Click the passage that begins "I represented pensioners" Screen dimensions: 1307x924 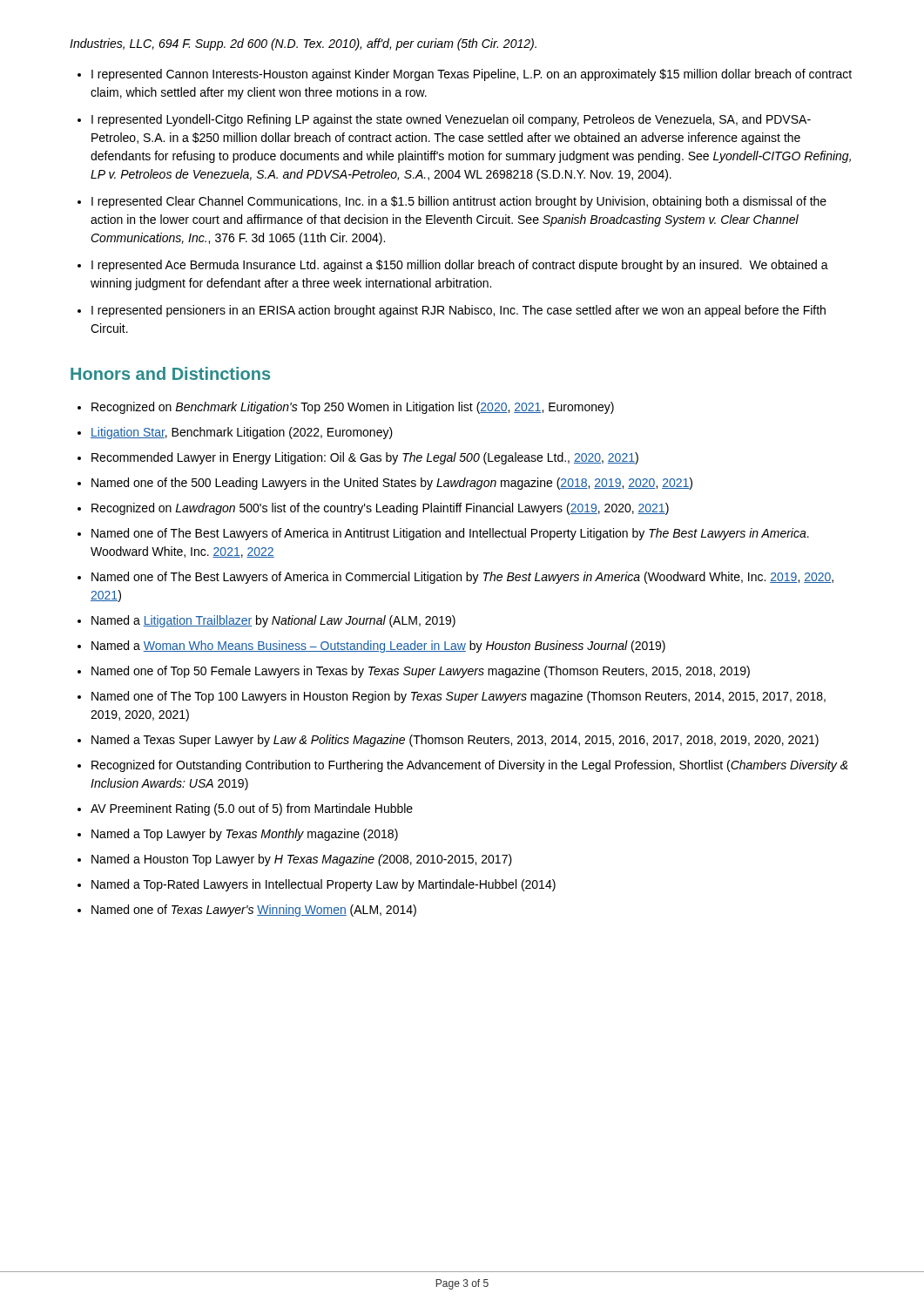pyautogui.click(x=458, y=319)
